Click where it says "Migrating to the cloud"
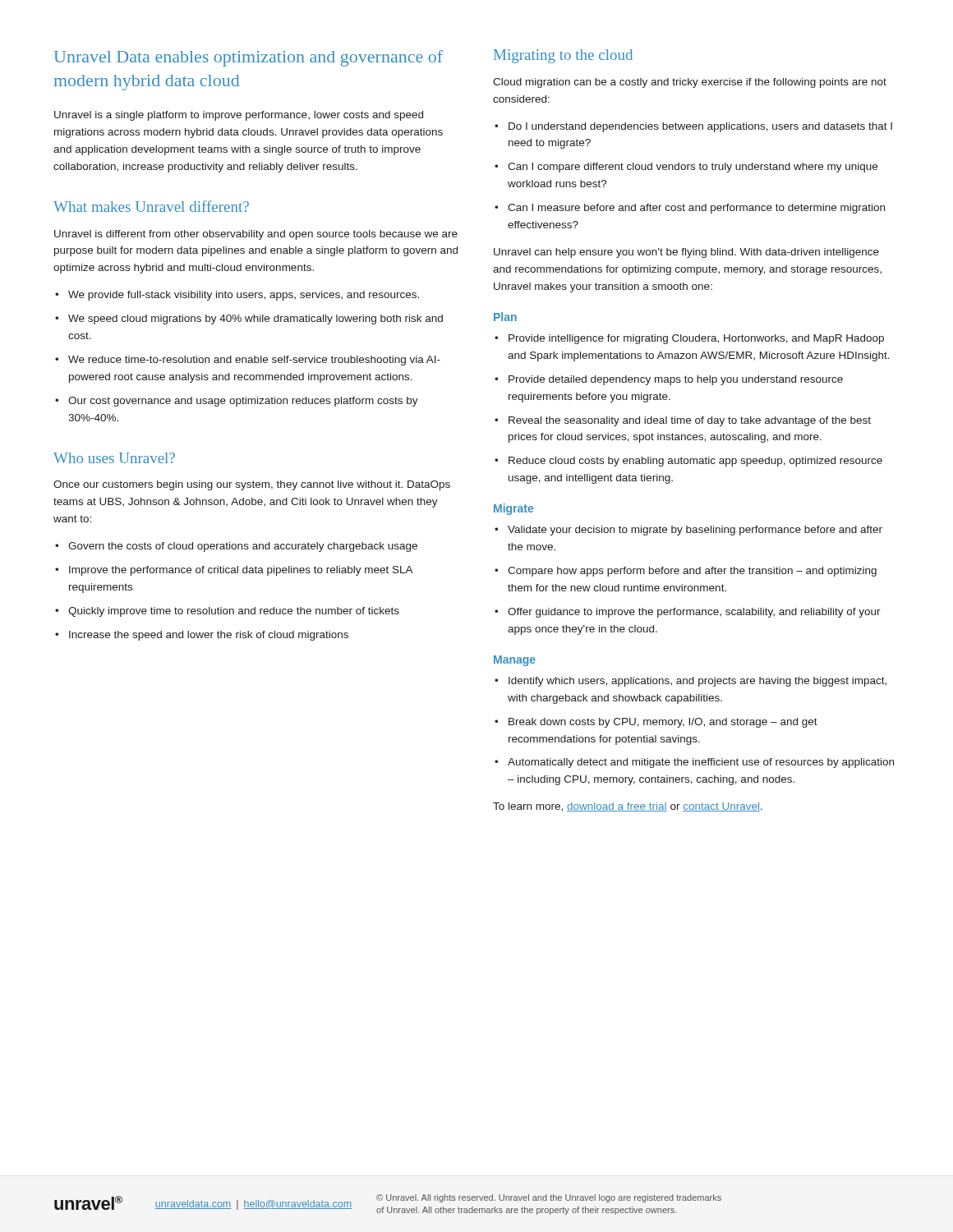Screen dimensions: 1232x953 point(563,56)
